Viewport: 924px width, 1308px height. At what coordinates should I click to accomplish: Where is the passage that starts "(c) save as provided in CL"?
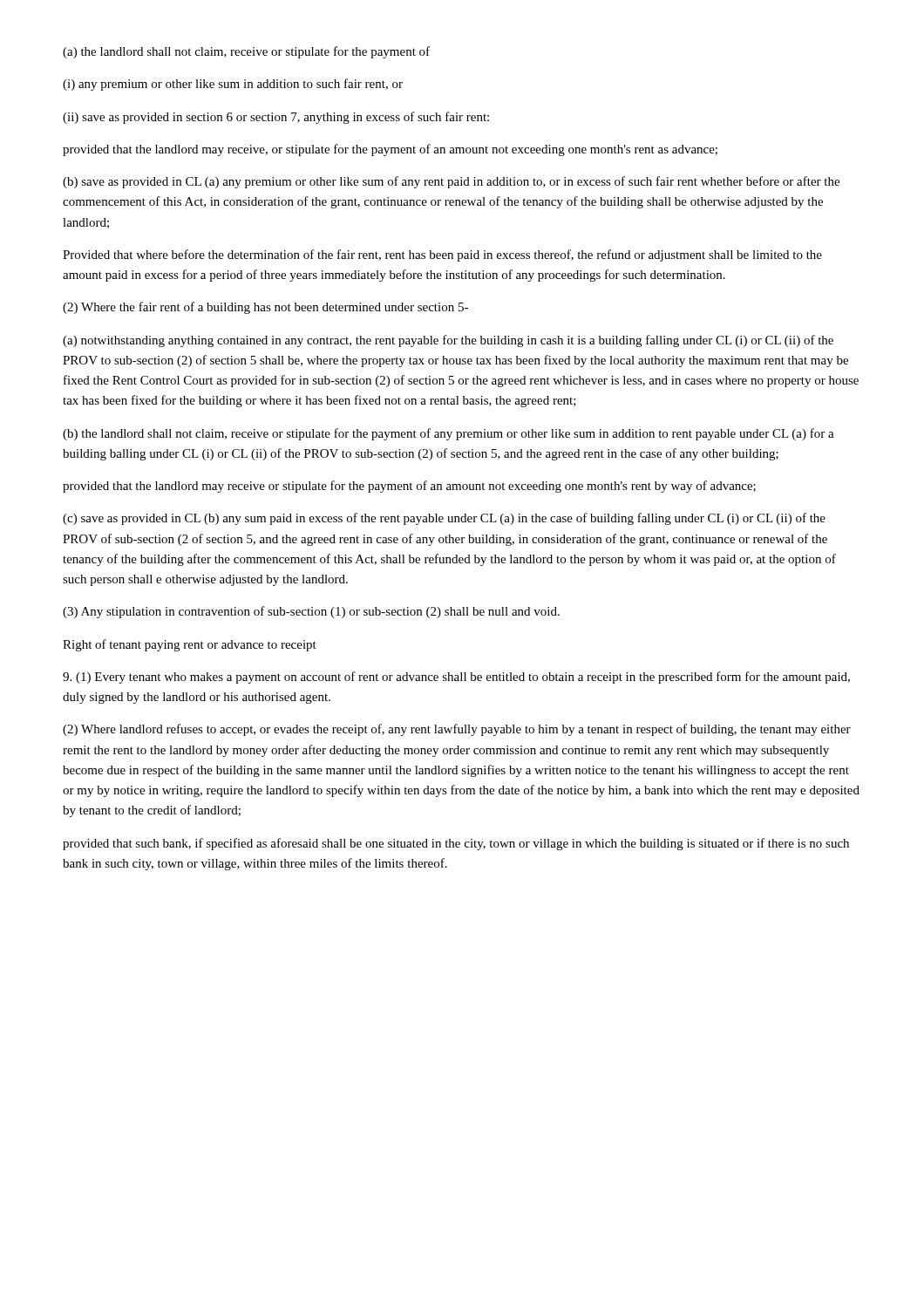(x=449, y=549)
